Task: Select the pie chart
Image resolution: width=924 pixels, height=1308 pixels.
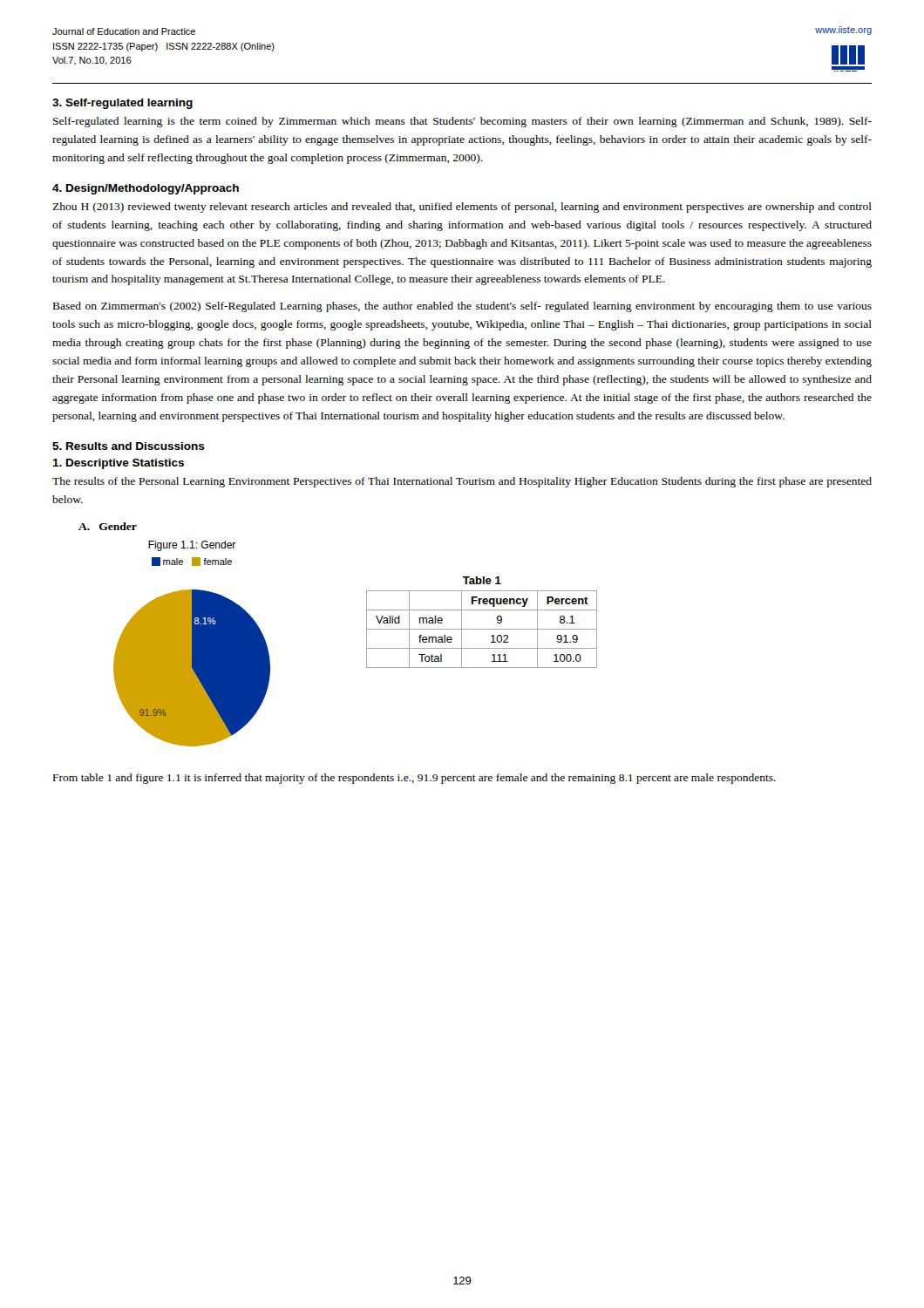Action: tap(192, 661)
